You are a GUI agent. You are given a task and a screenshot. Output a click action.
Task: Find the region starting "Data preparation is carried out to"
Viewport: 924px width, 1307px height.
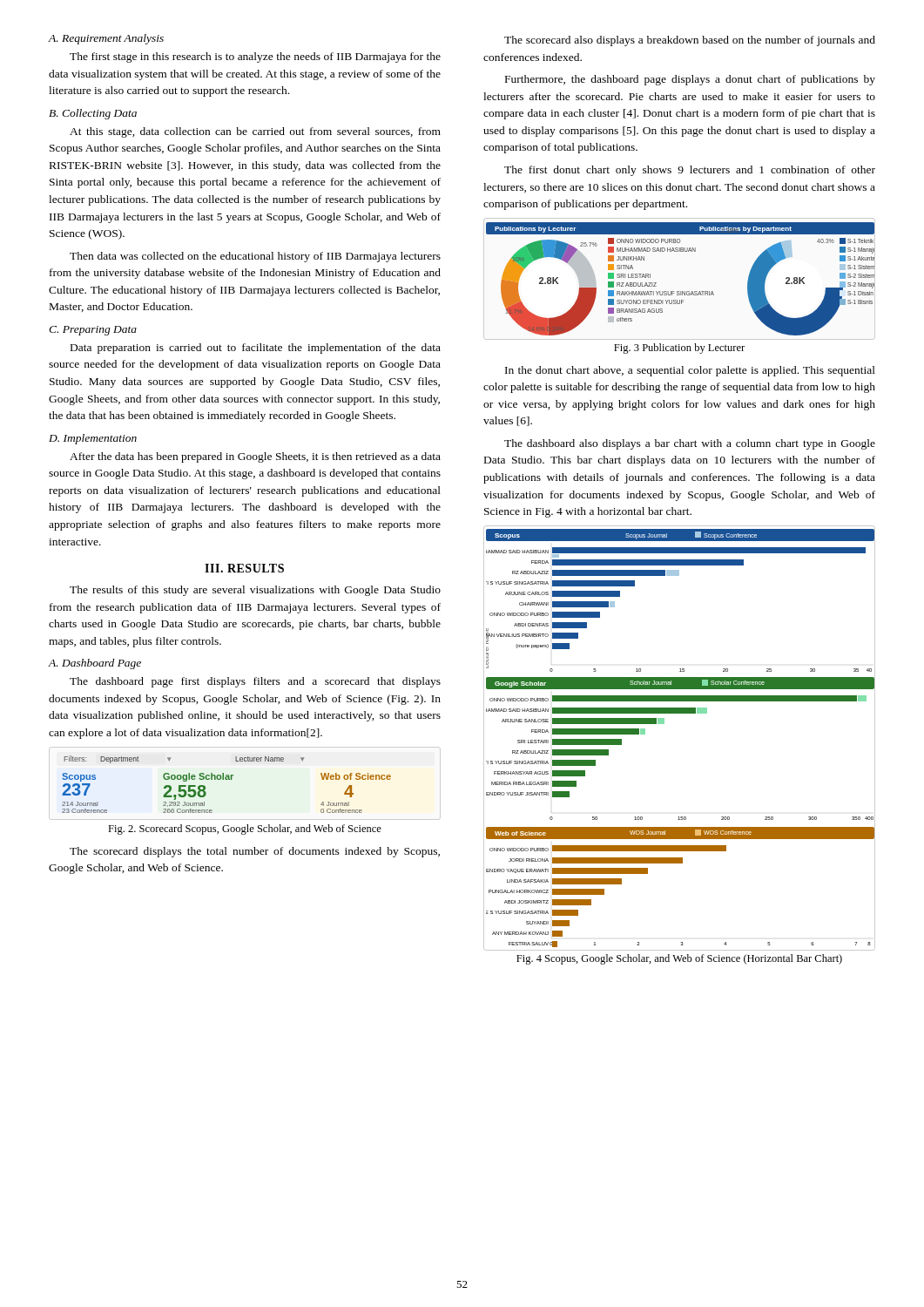pyautogui.click(x=245, y=381)
